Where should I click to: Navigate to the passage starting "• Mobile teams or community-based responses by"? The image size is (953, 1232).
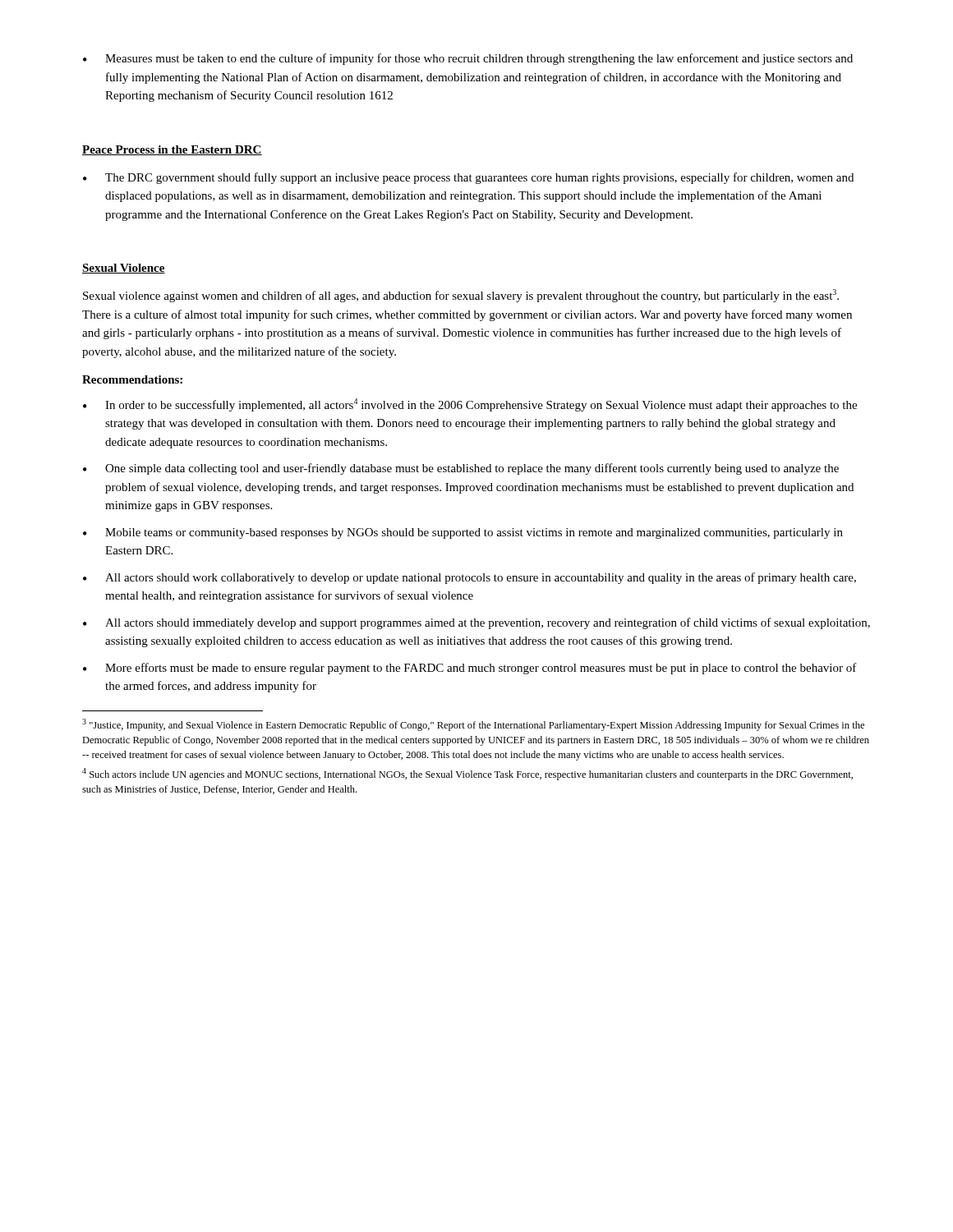pyautogui.click(x=476, y=541)
